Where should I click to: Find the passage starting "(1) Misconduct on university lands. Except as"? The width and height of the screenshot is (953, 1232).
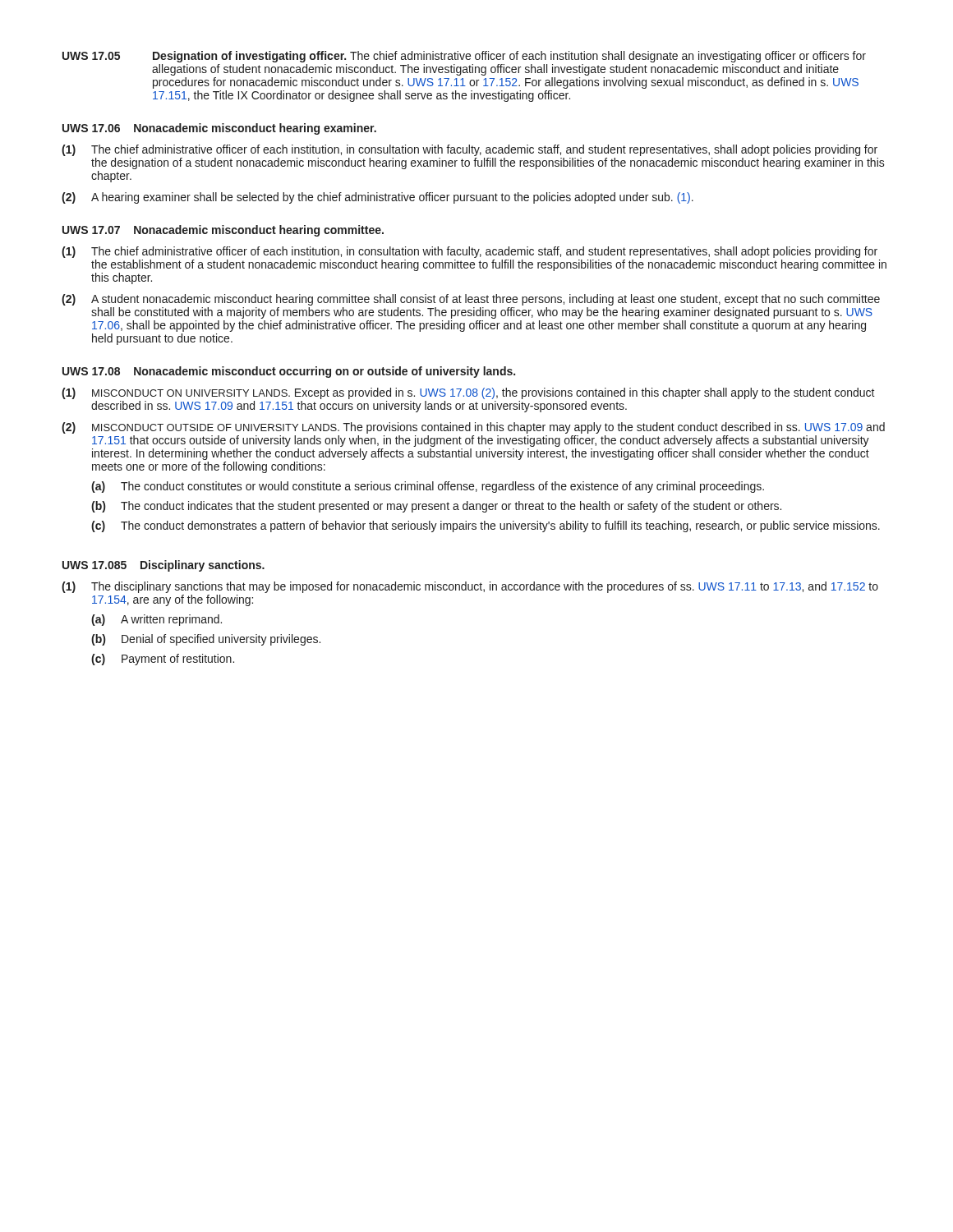[476, 399]
